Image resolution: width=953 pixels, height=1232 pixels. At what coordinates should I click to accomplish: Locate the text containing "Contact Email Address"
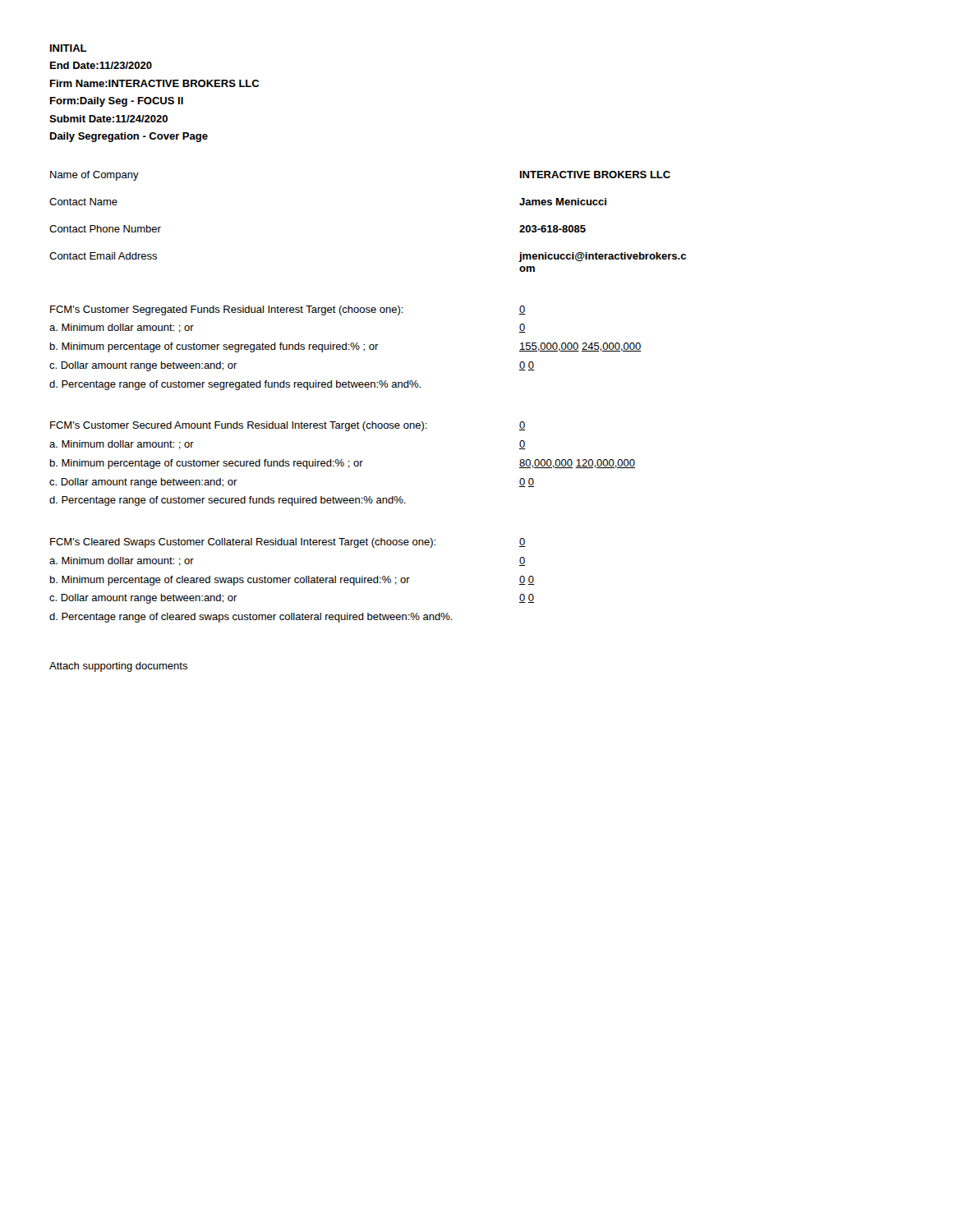(103, 256)
